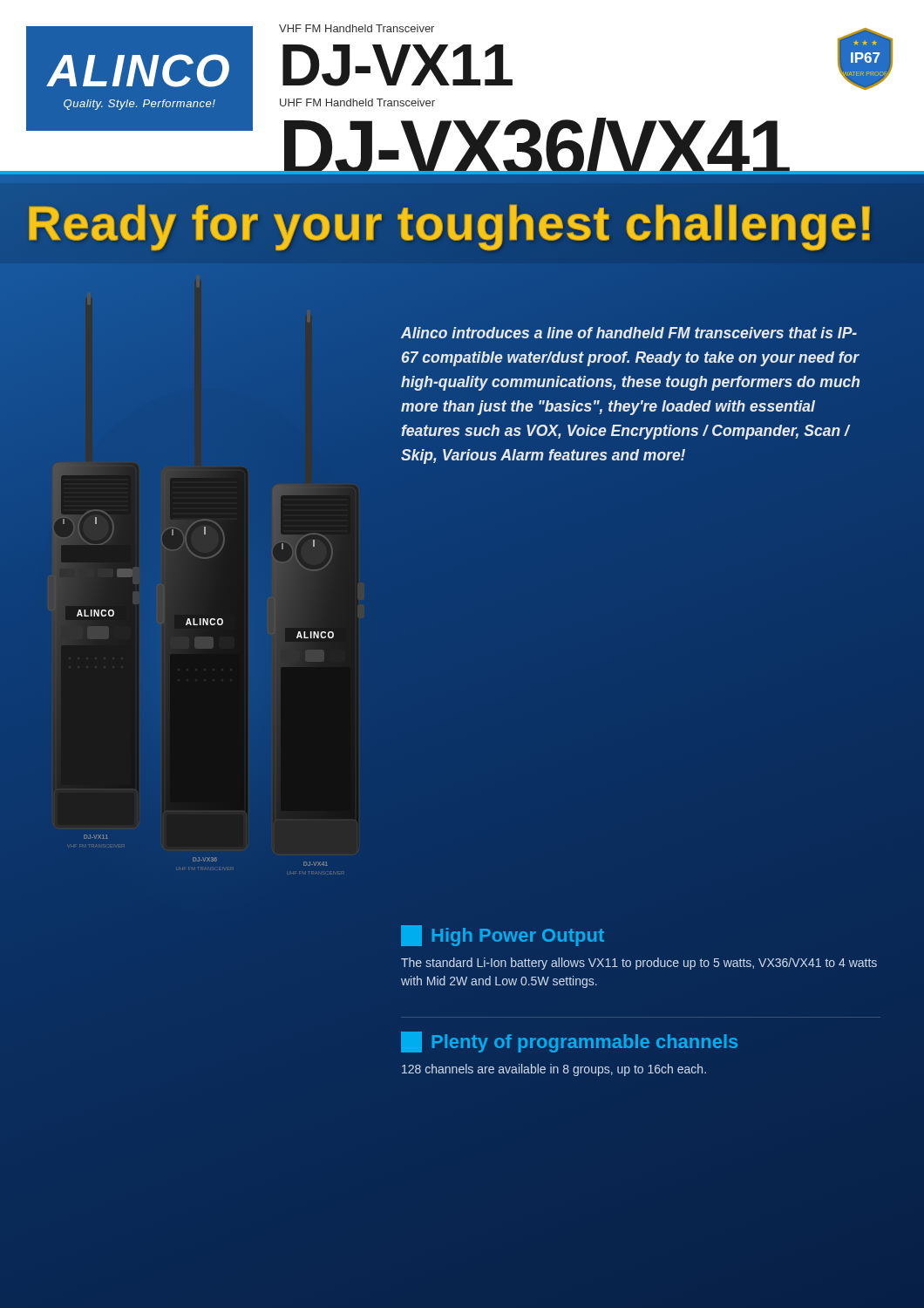Locate the text block that says "The standard Li-Ion battery allows VX11 to"
924x1308 pixels.
639,972
